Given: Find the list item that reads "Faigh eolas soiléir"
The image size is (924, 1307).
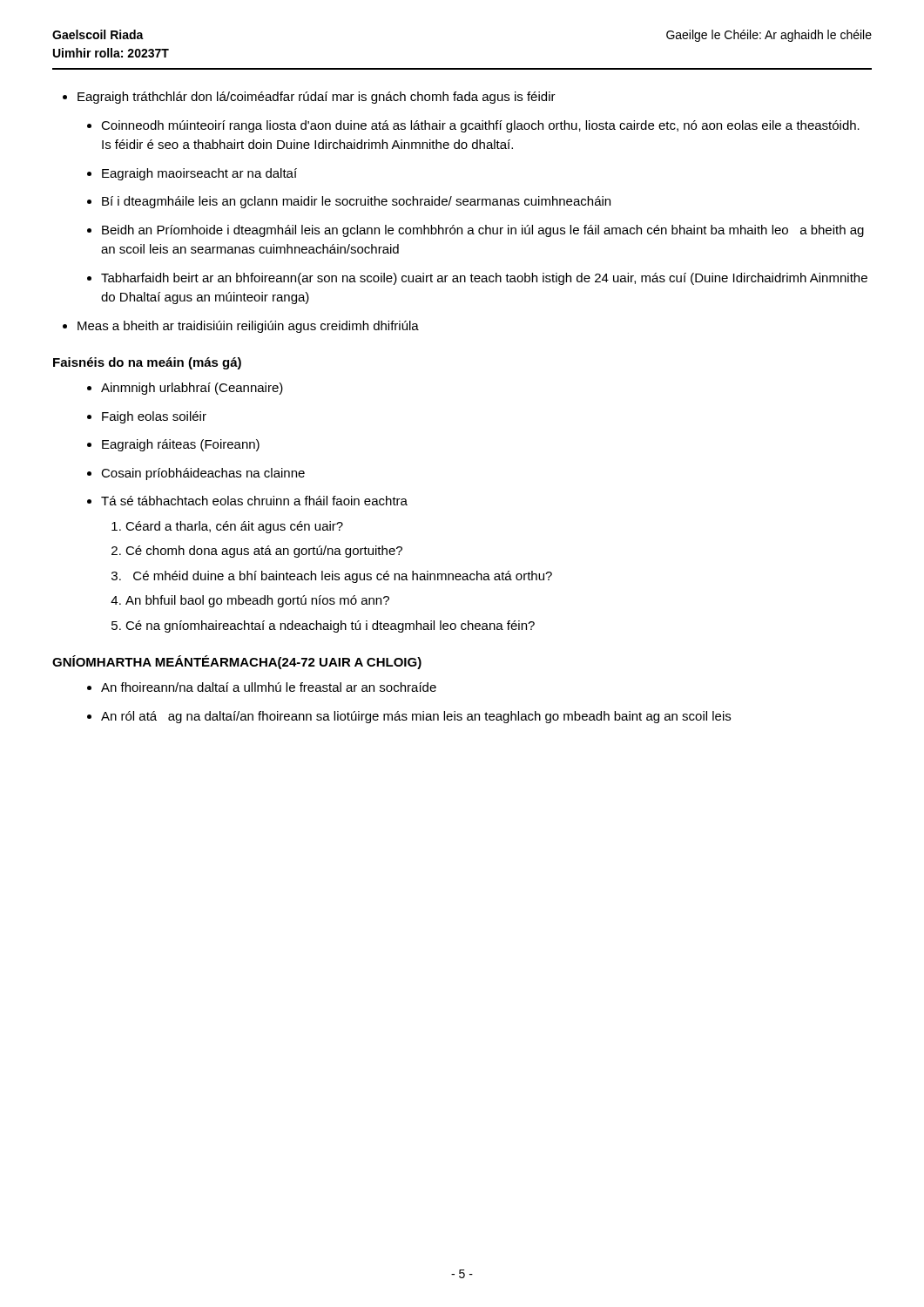Looking at the screenshot, I should pyautogui.click(x=154, y=416).
